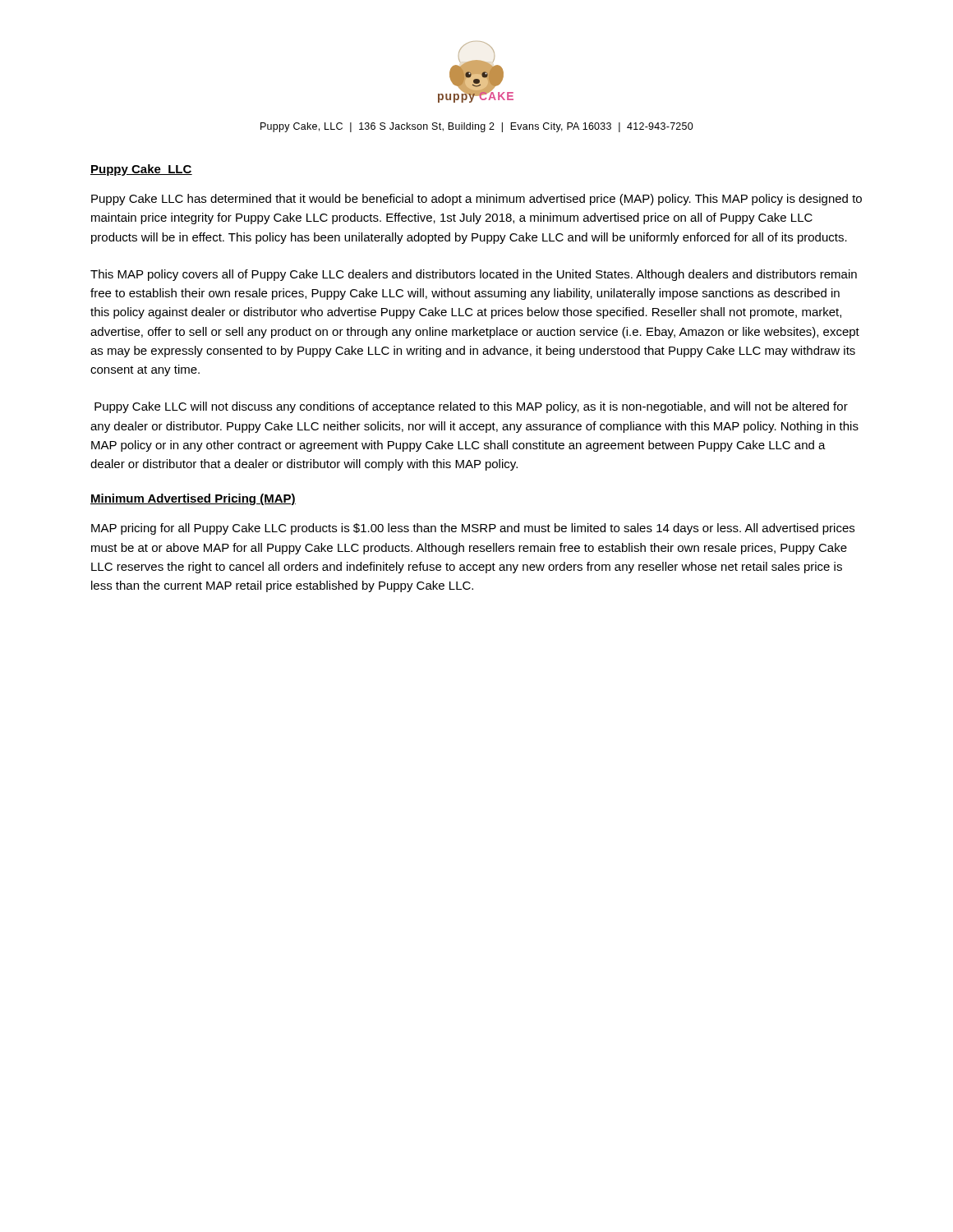Viewport: 953px width, 1232px height.
Task: Point to the block beginning "This MAP policy covers"
Action: pos(475,321)
